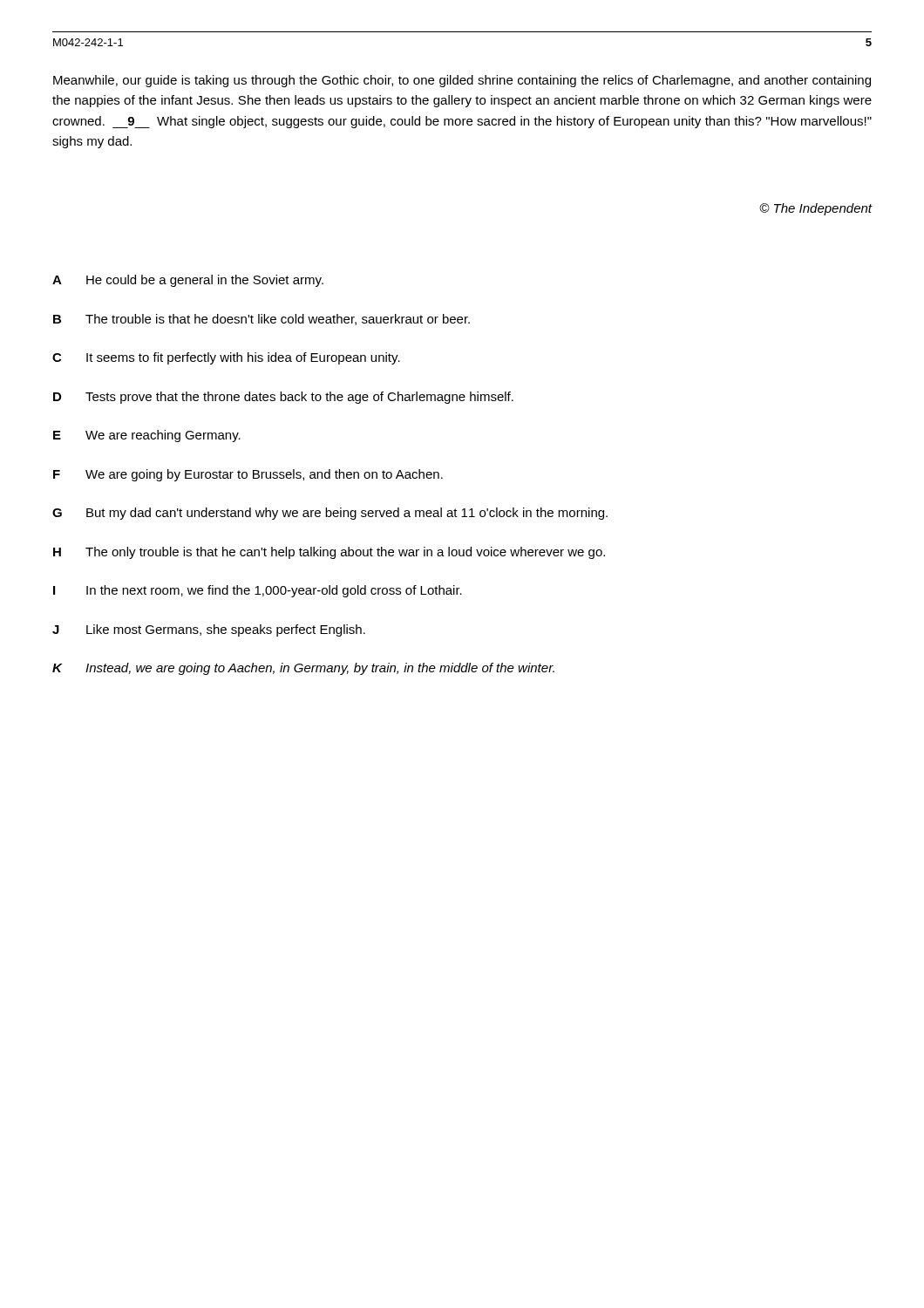The width and height of the screenshot is (924, 1308).
Task: Navigate to the passage starting "K Instead, we are going to Aachen, in"
Action: (462, 668)
